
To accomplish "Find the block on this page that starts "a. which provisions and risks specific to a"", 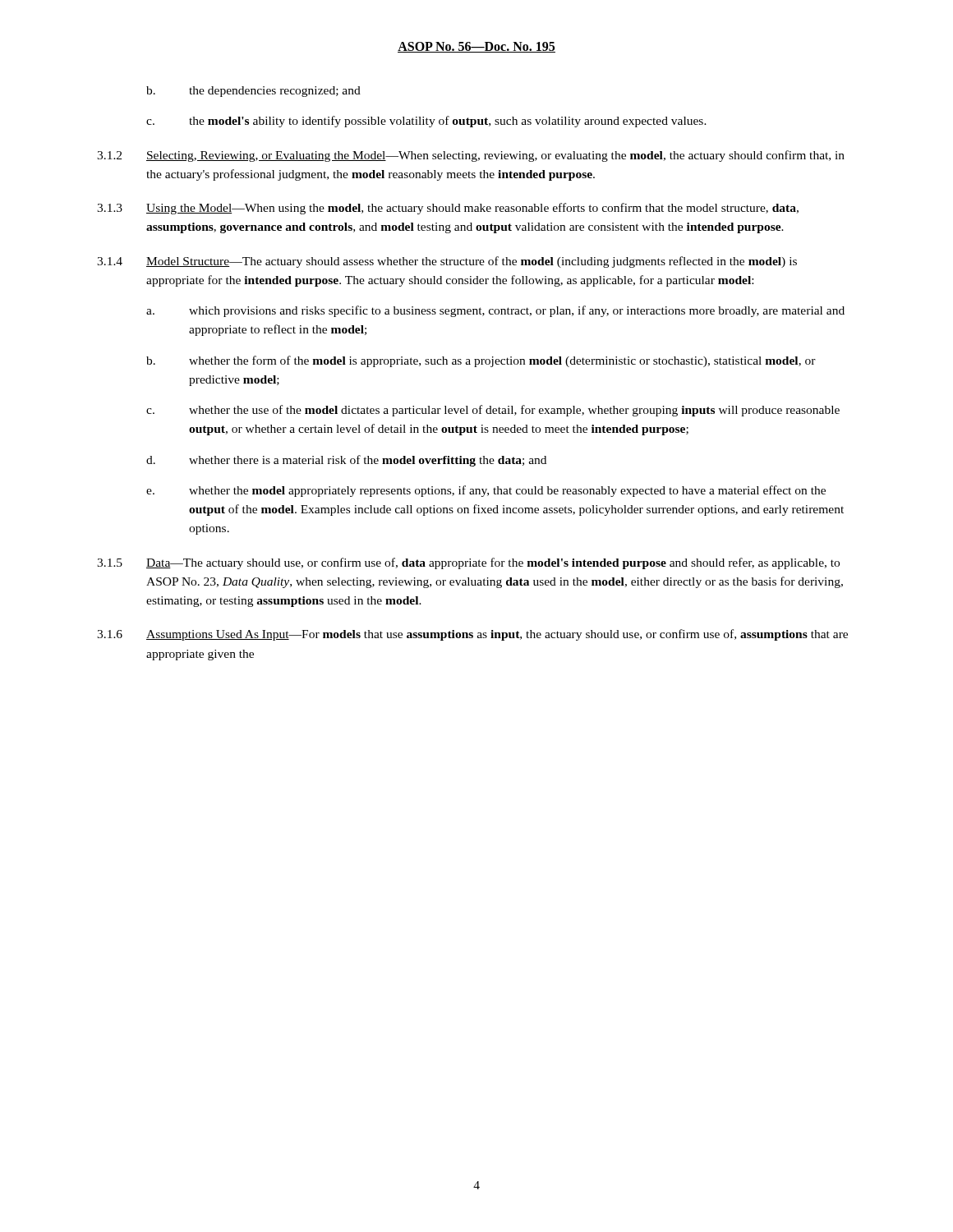I will [x=501, y=320].
